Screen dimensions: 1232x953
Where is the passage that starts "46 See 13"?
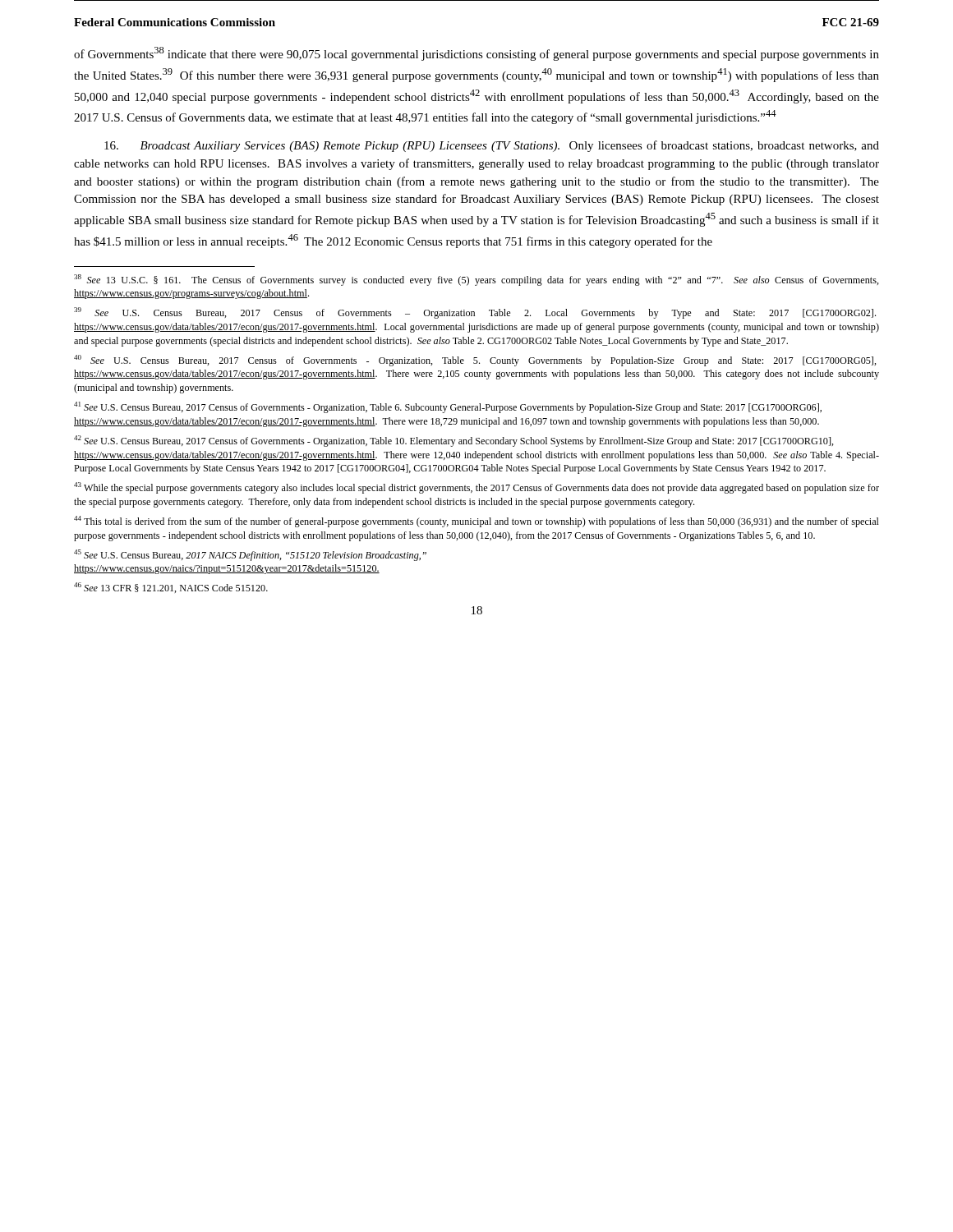171,588
